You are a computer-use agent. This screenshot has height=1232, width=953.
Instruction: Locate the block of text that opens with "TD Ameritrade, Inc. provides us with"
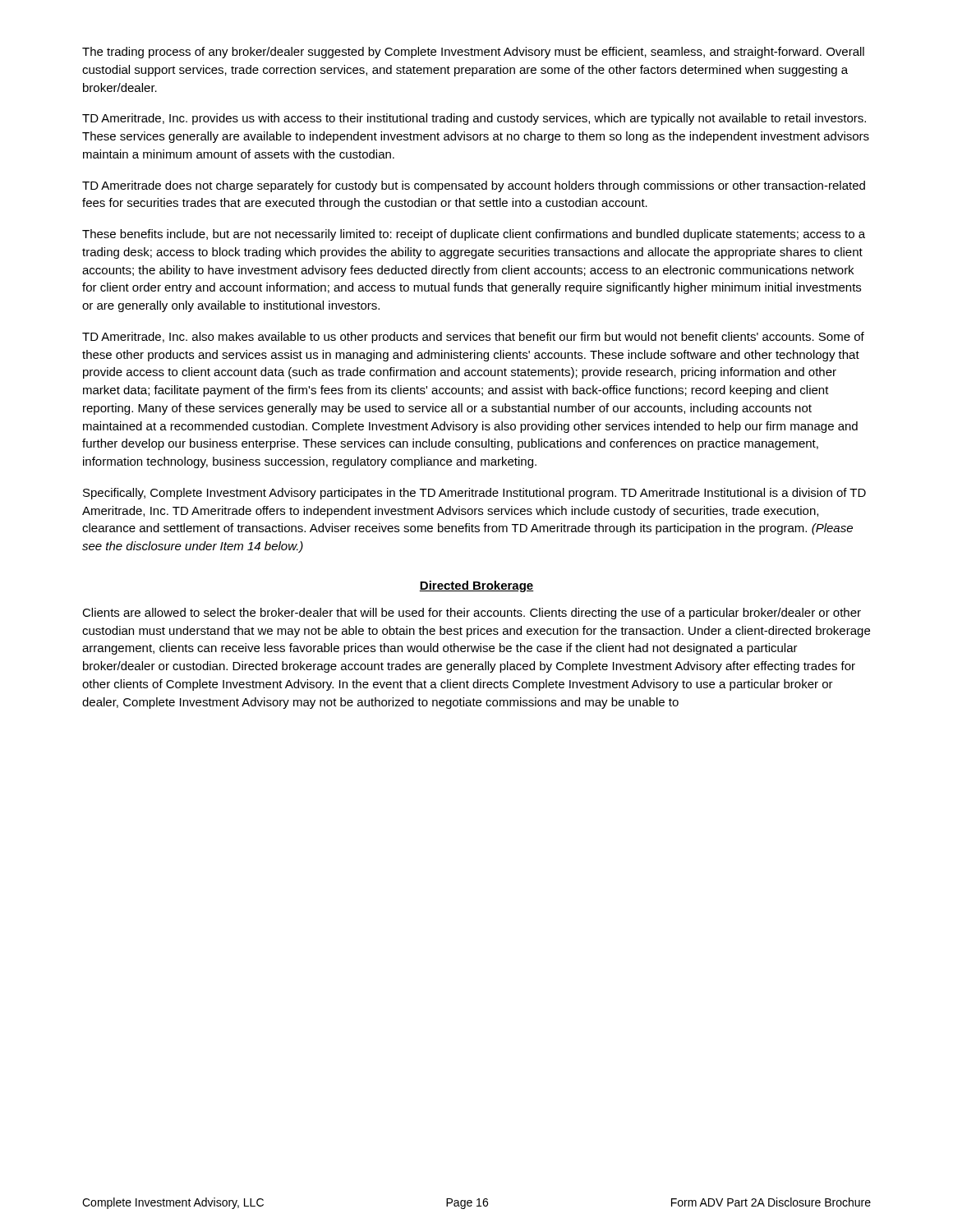coord(476,136)
